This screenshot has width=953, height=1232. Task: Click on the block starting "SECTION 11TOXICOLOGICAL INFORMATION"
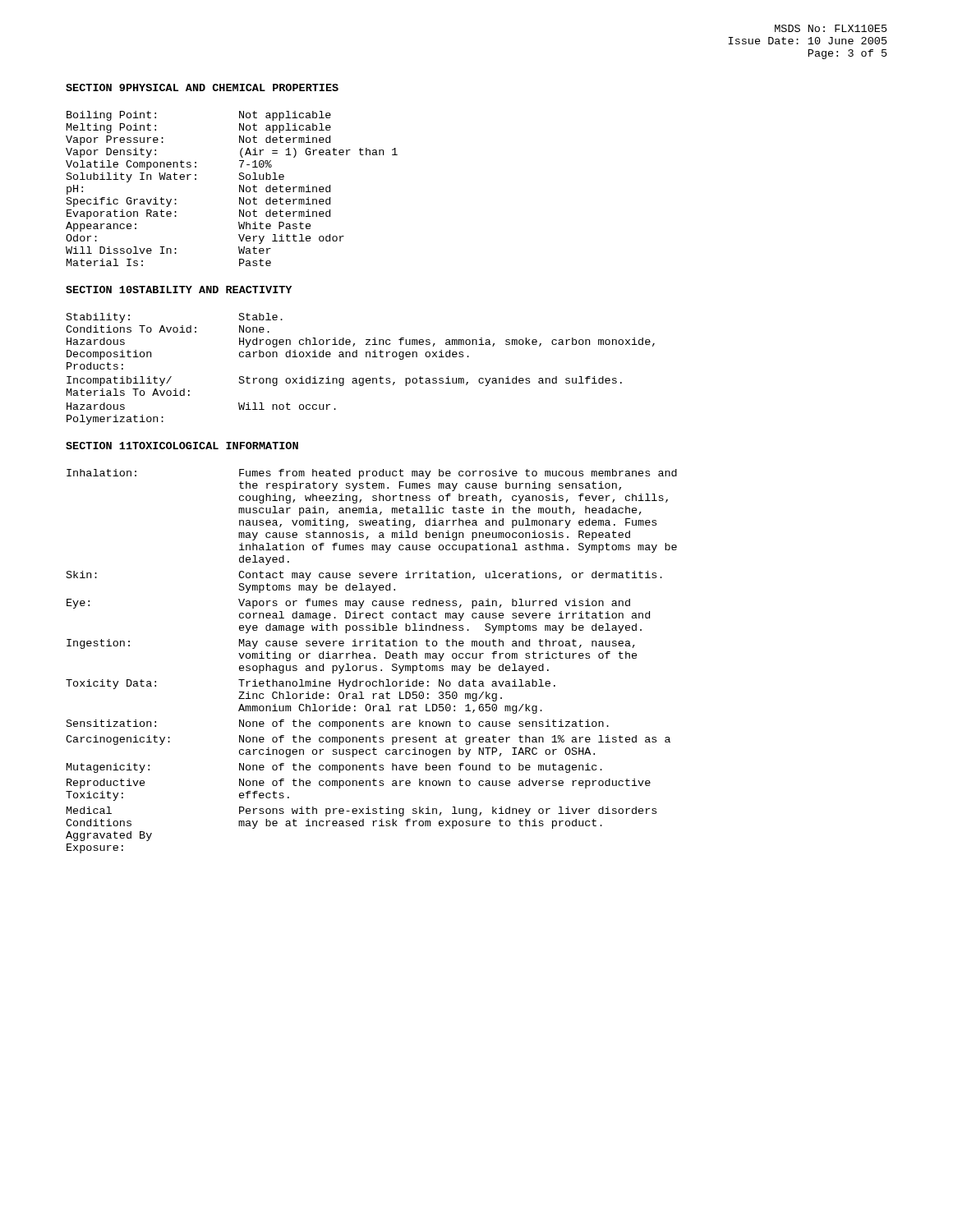(x=182, y=446)
